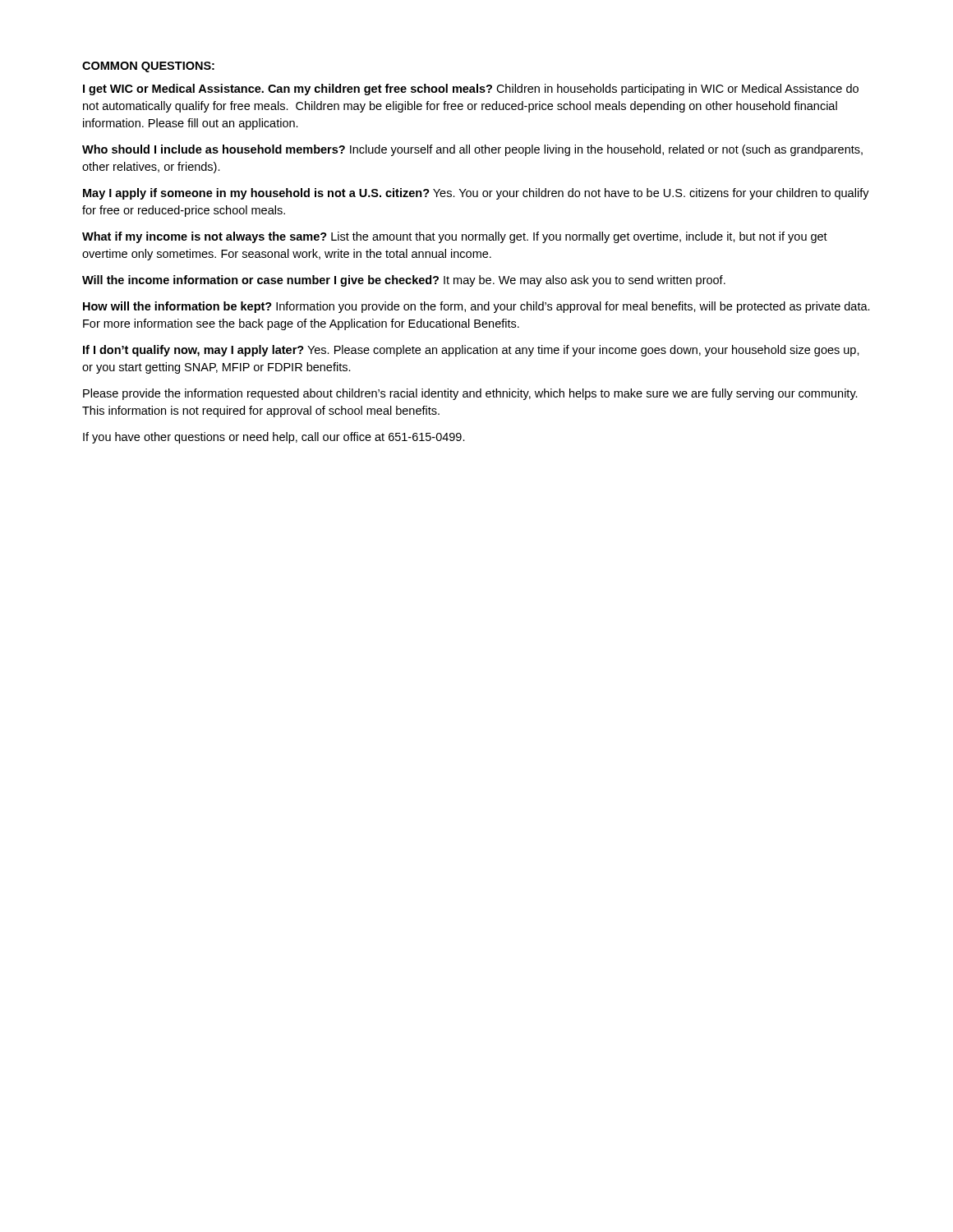The image size is (953, 1232).
Task: Click on the section header containing "COMMON QUESTIONS:"
Action: 149,66
